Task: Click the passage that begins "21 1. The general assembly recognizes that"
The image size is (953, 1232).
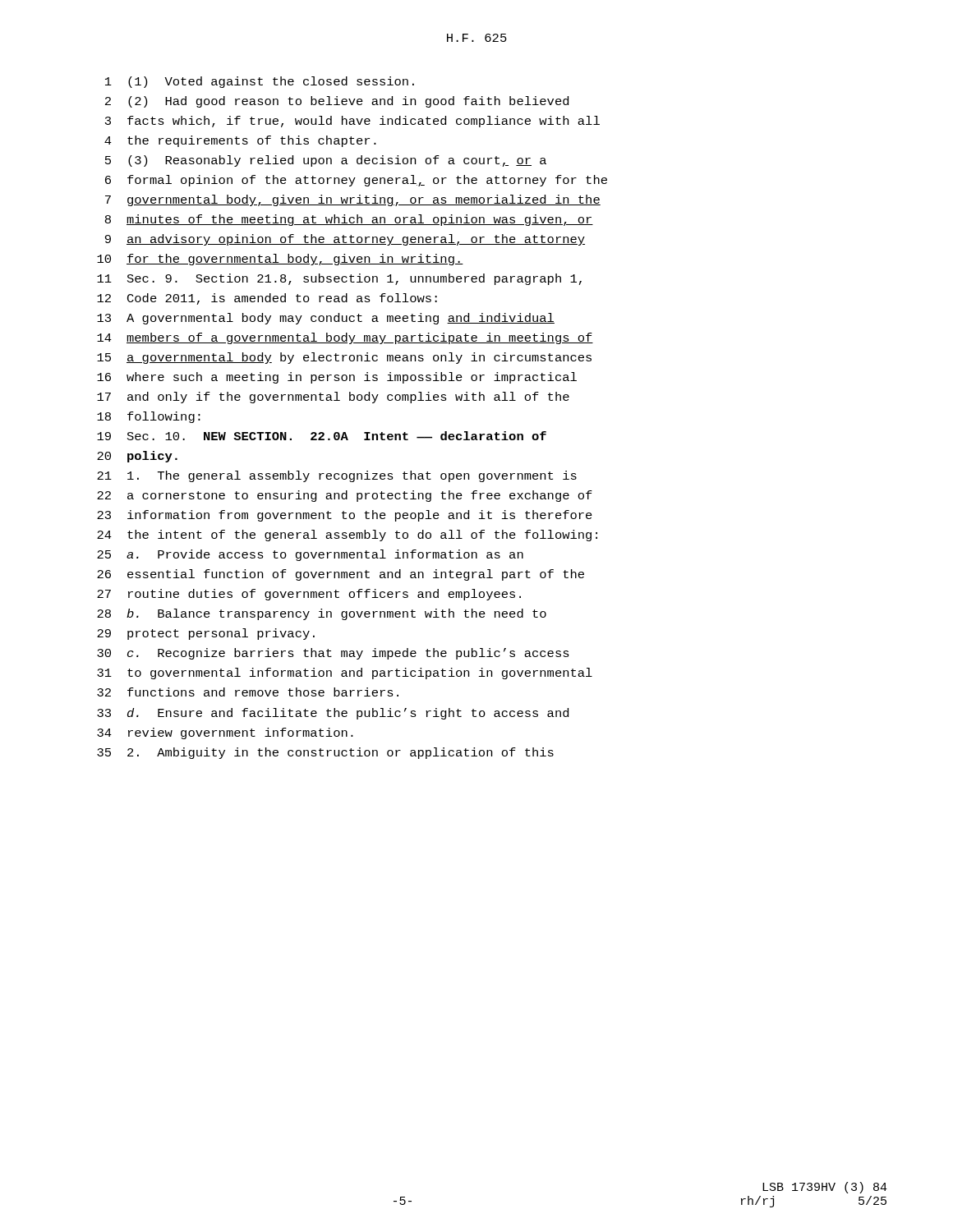Action: click(485, 477)
